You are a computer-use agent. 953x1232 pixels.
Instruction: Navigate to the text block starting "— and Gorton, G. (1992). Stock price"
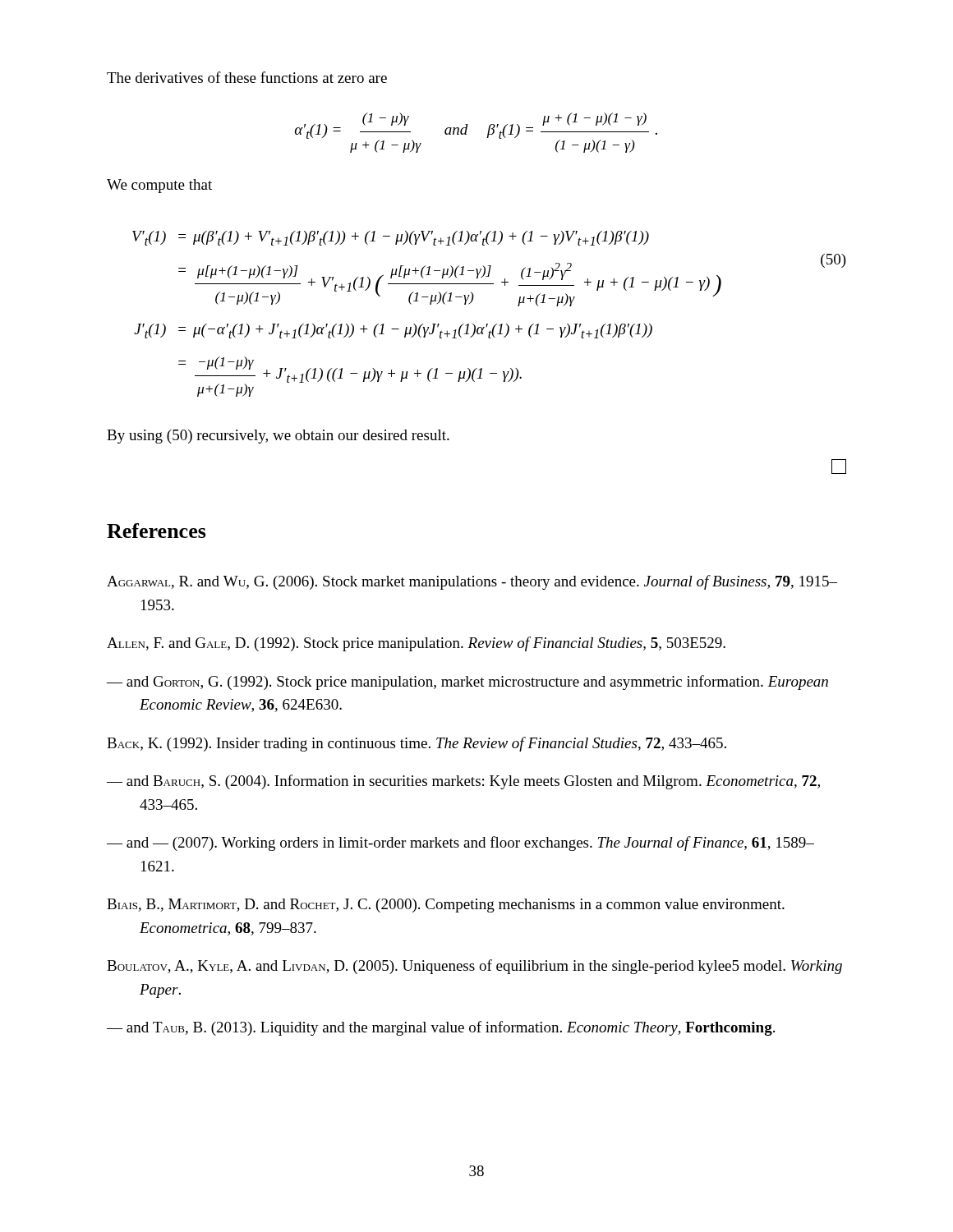pyautogui.click(x=468, y=693)
